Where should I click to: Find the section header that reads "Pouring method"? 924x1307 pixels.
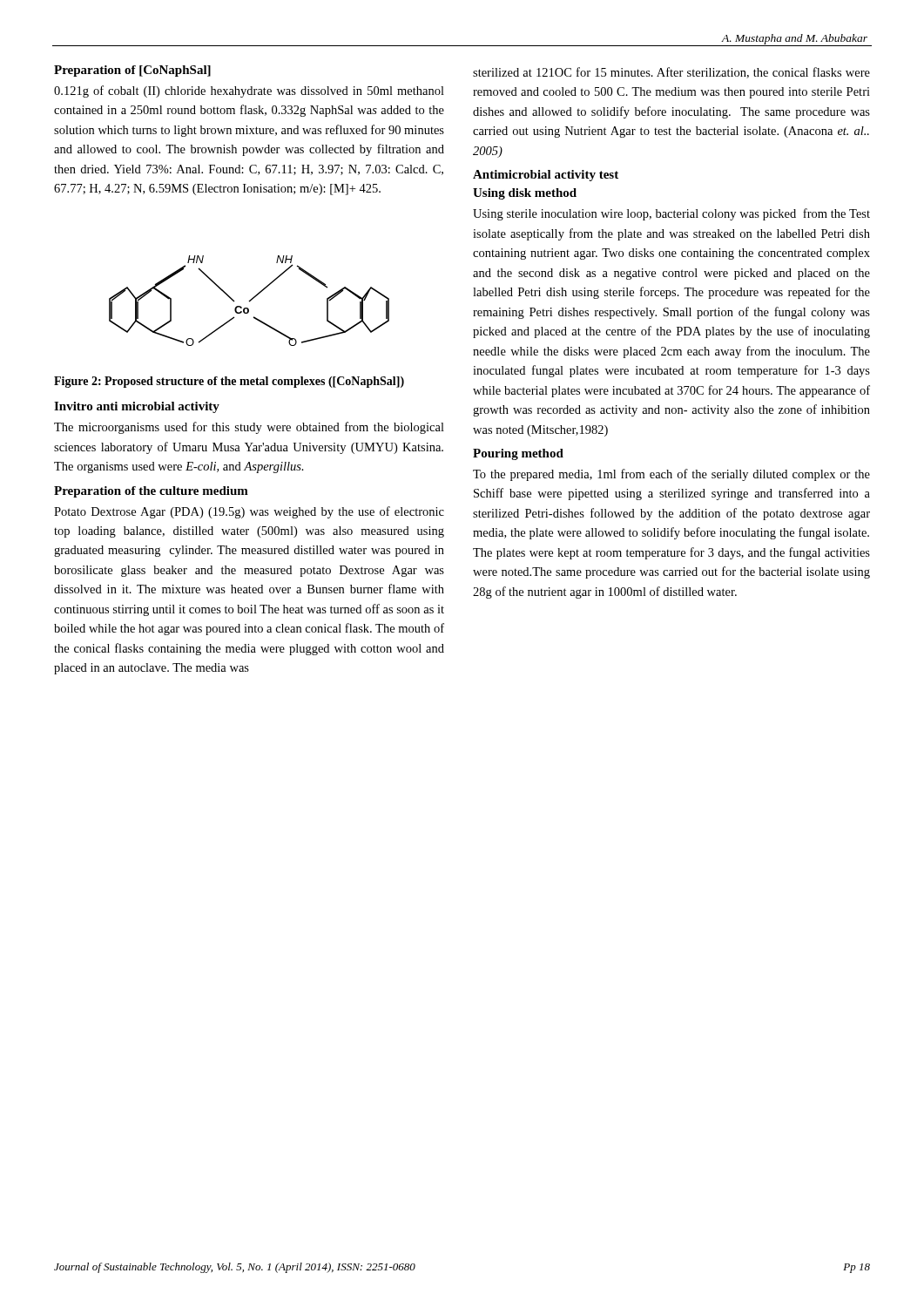pos(518,453)
